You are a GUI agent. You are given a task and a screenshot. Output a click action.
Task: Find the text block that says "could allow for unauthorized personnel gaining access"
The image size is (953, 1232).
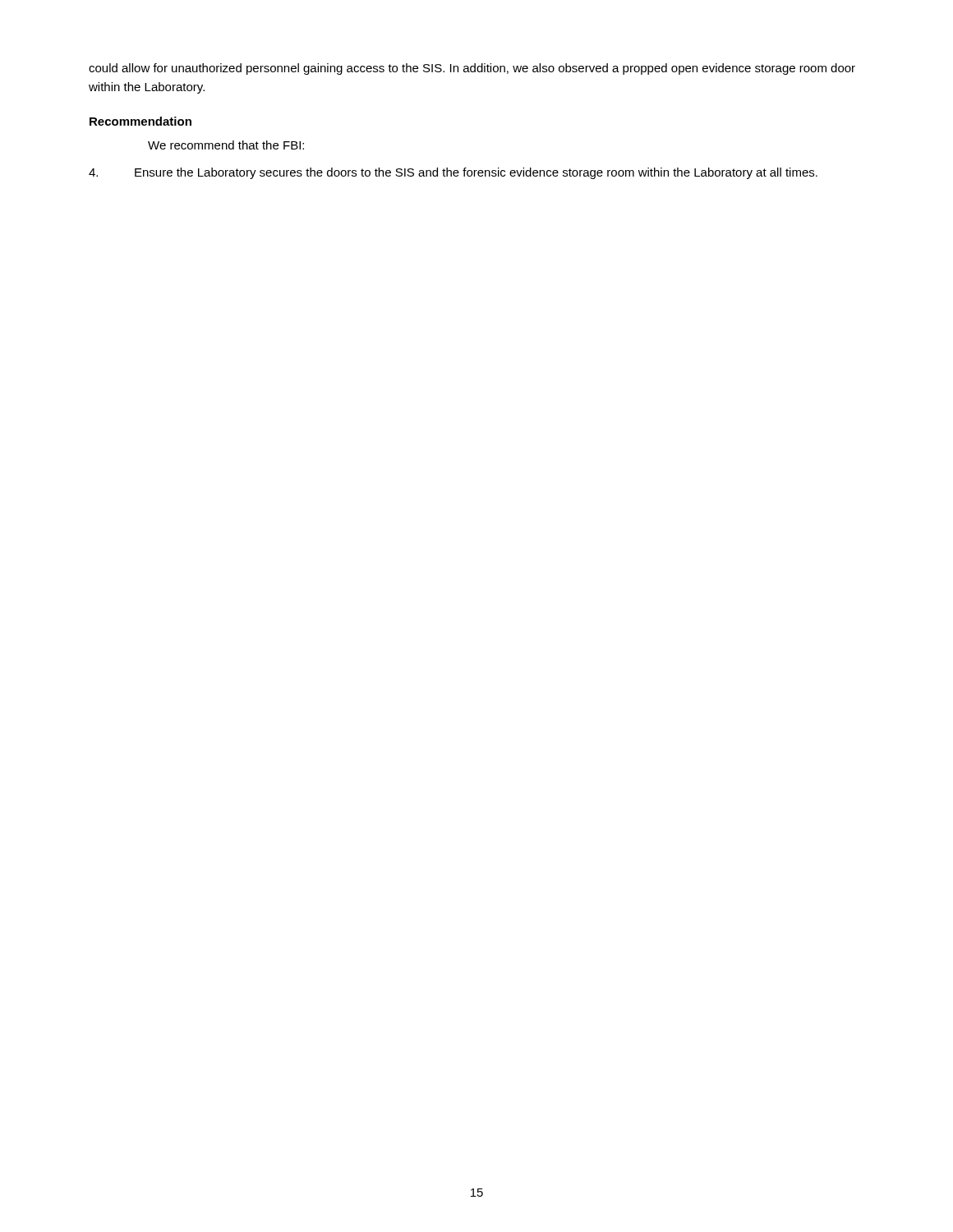(x=472, y=77)
